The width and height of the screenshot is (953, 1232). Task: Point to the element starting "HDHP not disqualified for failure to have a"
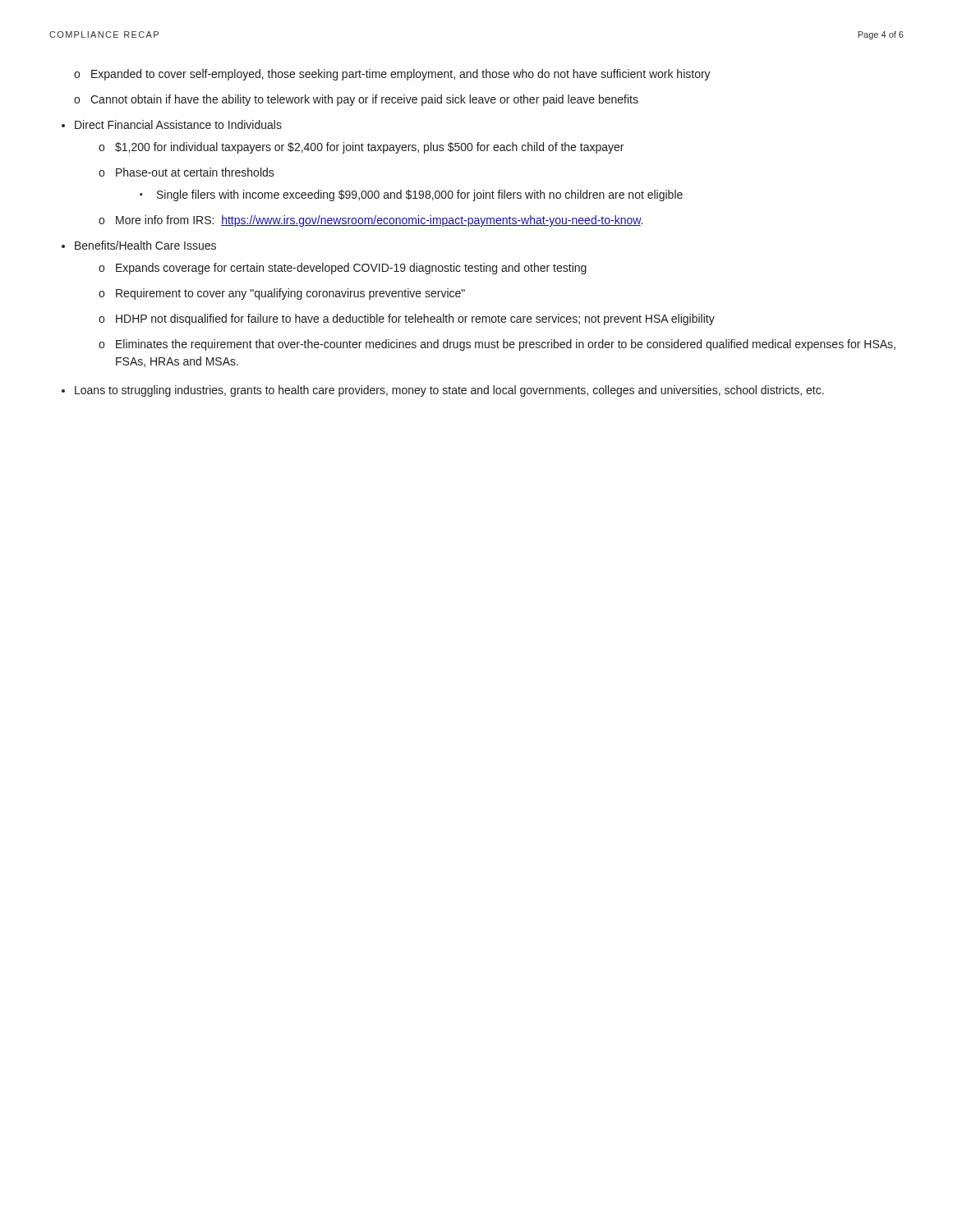tap(415, 319)
